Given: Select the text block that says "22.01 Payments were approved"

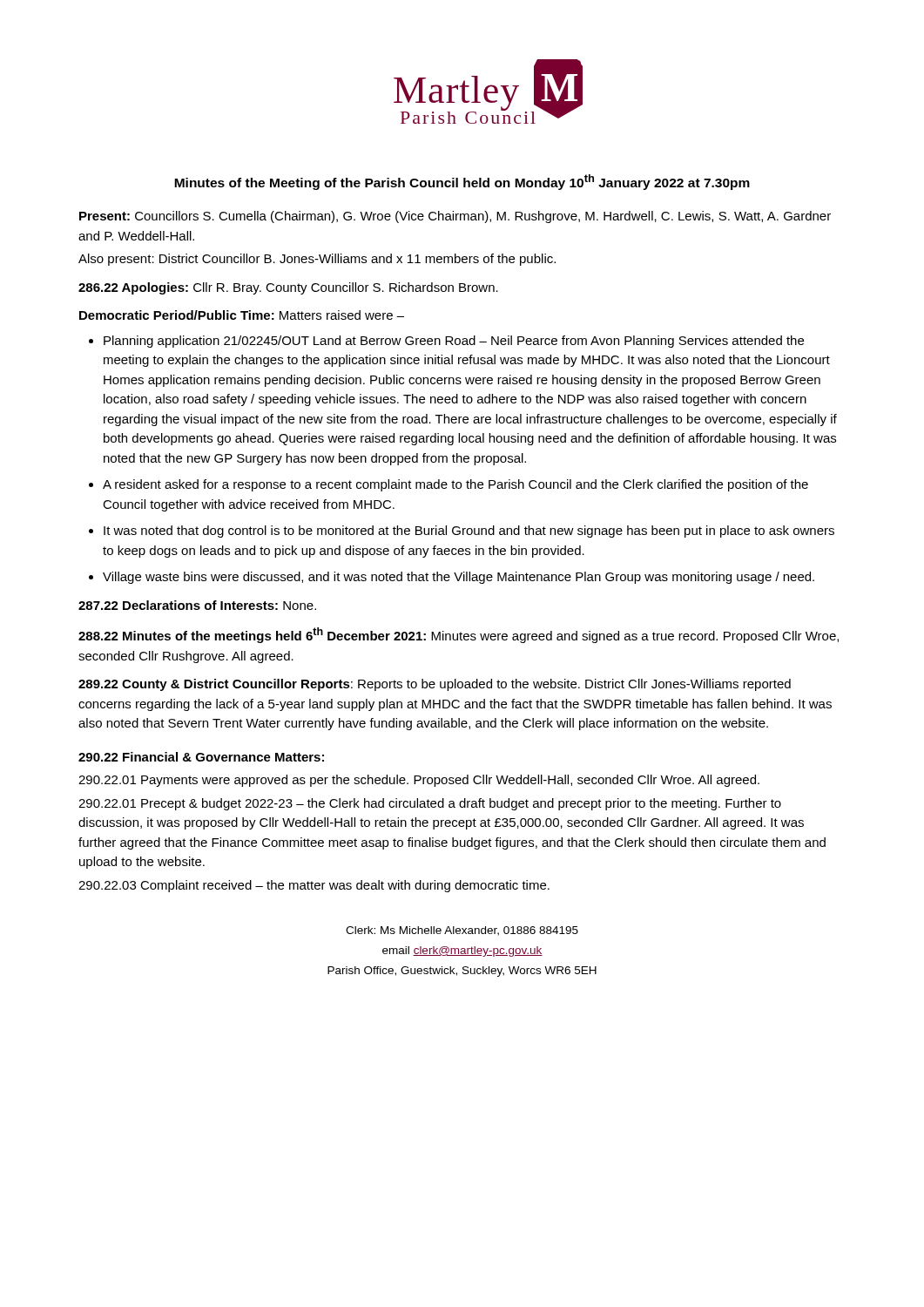Looking at the screenshot, I should coord(462,833).
